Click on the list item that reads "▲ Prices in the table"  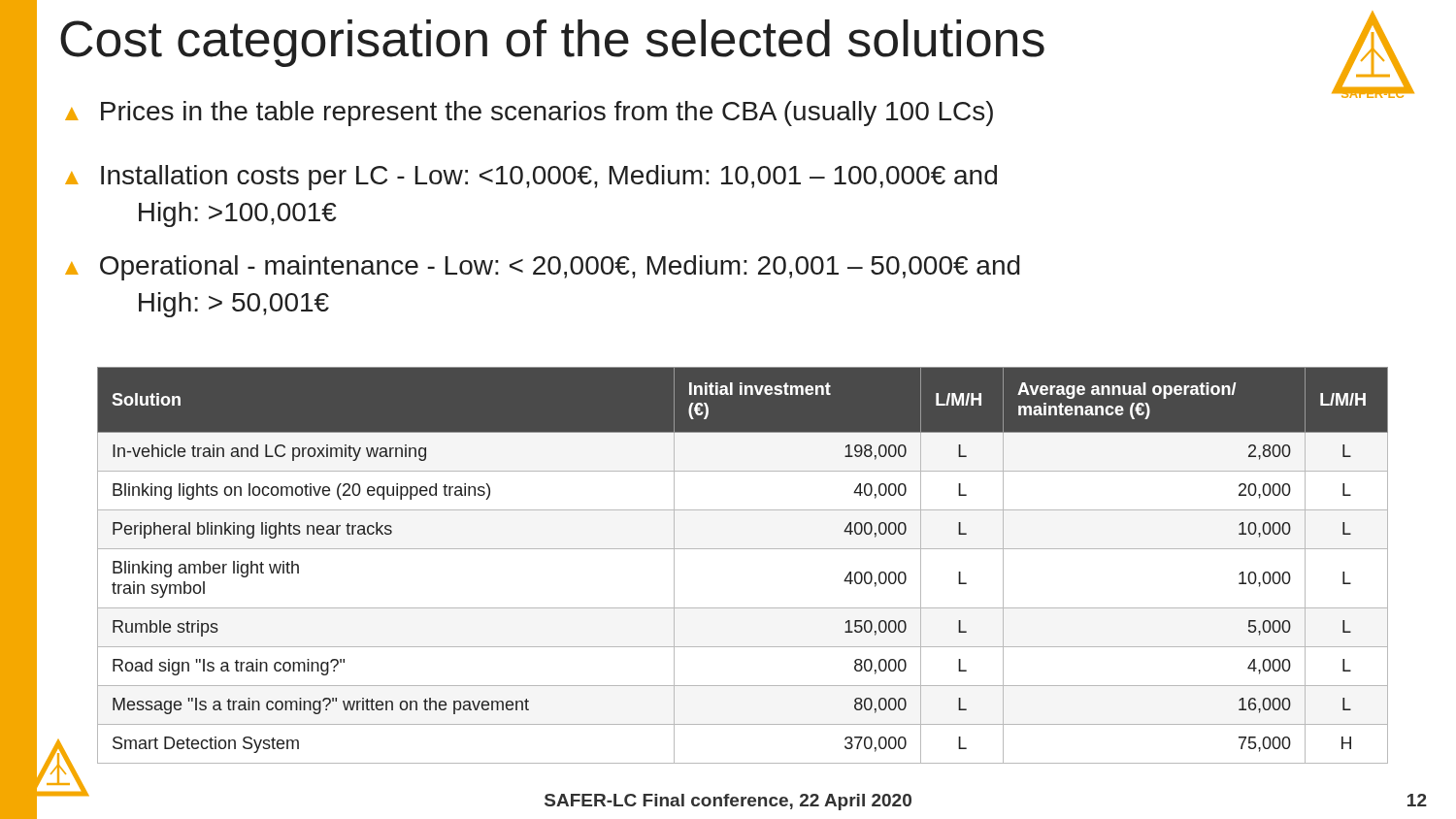[x=715, y=111]
